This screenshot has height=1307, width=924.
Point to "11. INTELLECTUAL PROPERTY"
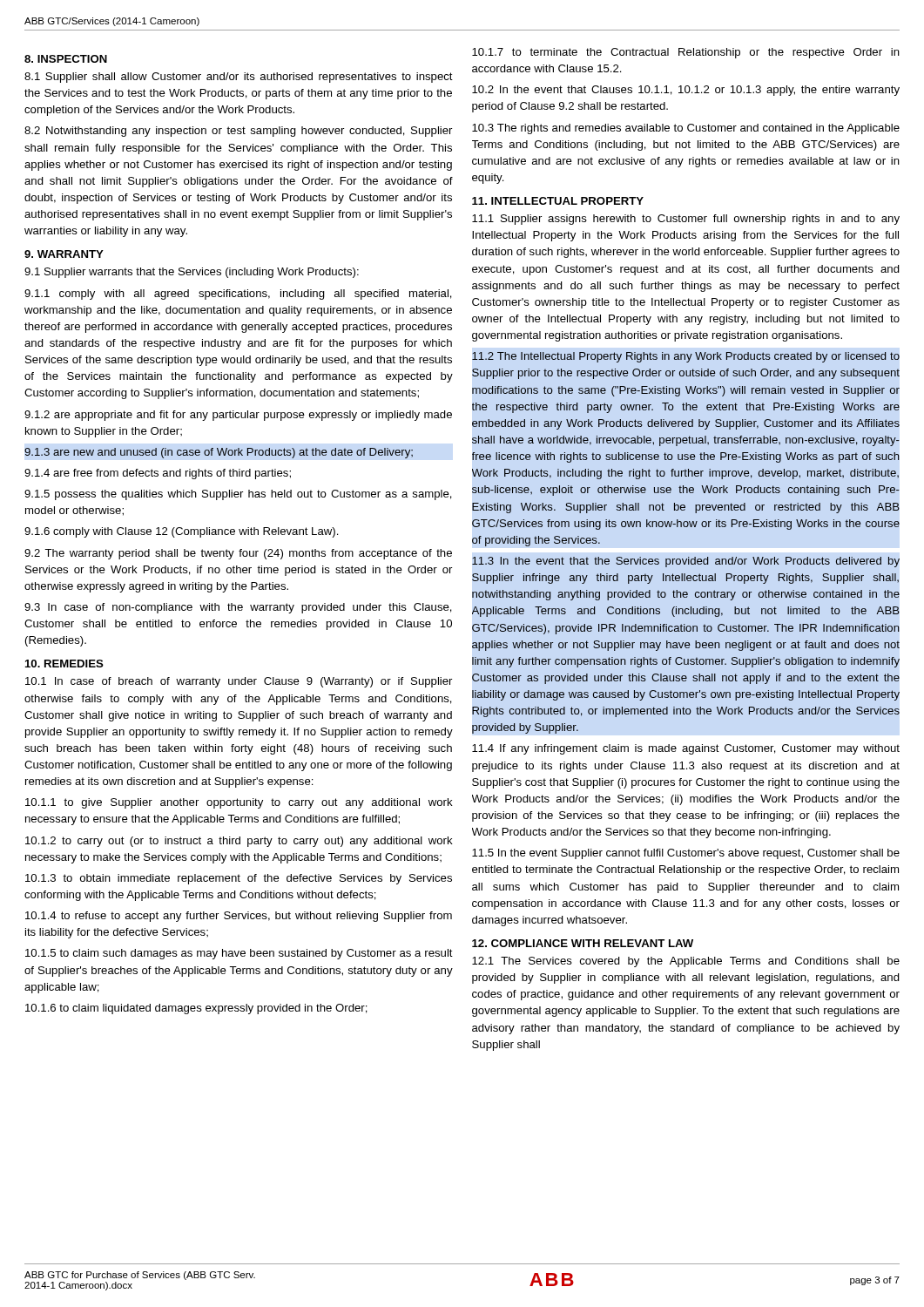click(558, 201)
